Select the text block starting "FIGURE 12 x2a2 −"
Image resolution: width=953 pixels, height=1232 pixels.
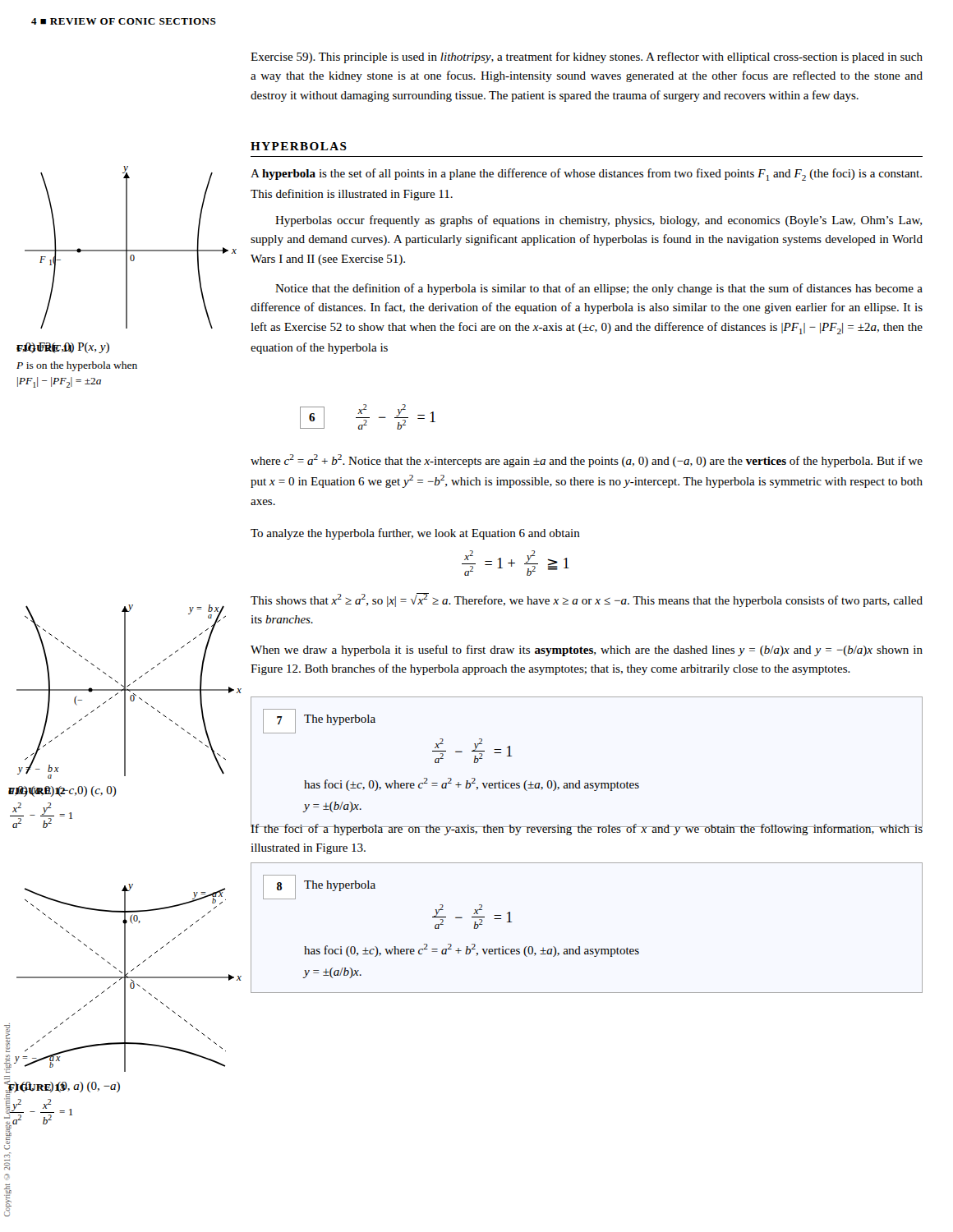pos(62,791)
